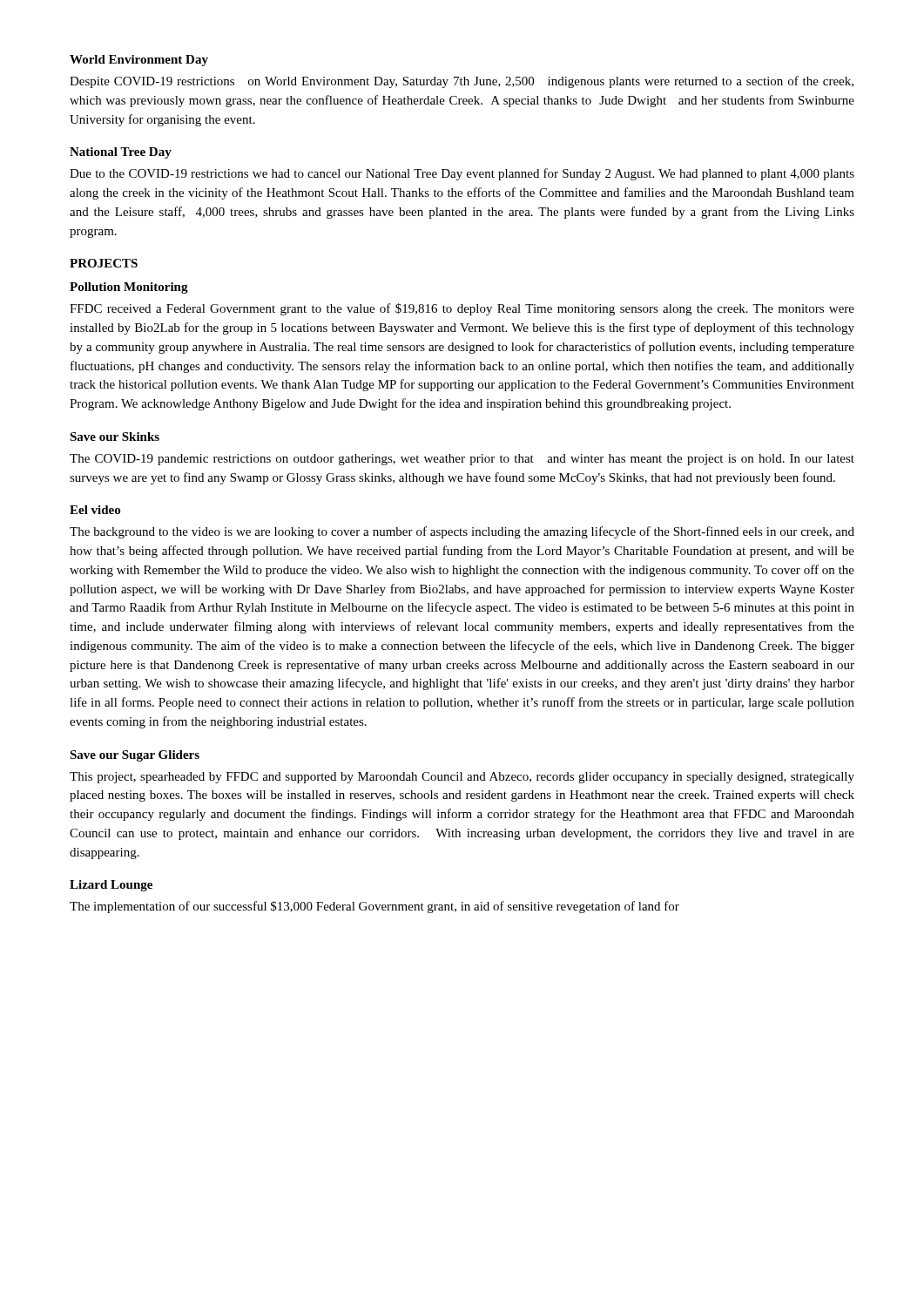Screen dimensions: 1307x924
Task: Locate the block of text that opens with "Due to the COVID-19 restrictions we"
Action: click(x=462, y=203)
